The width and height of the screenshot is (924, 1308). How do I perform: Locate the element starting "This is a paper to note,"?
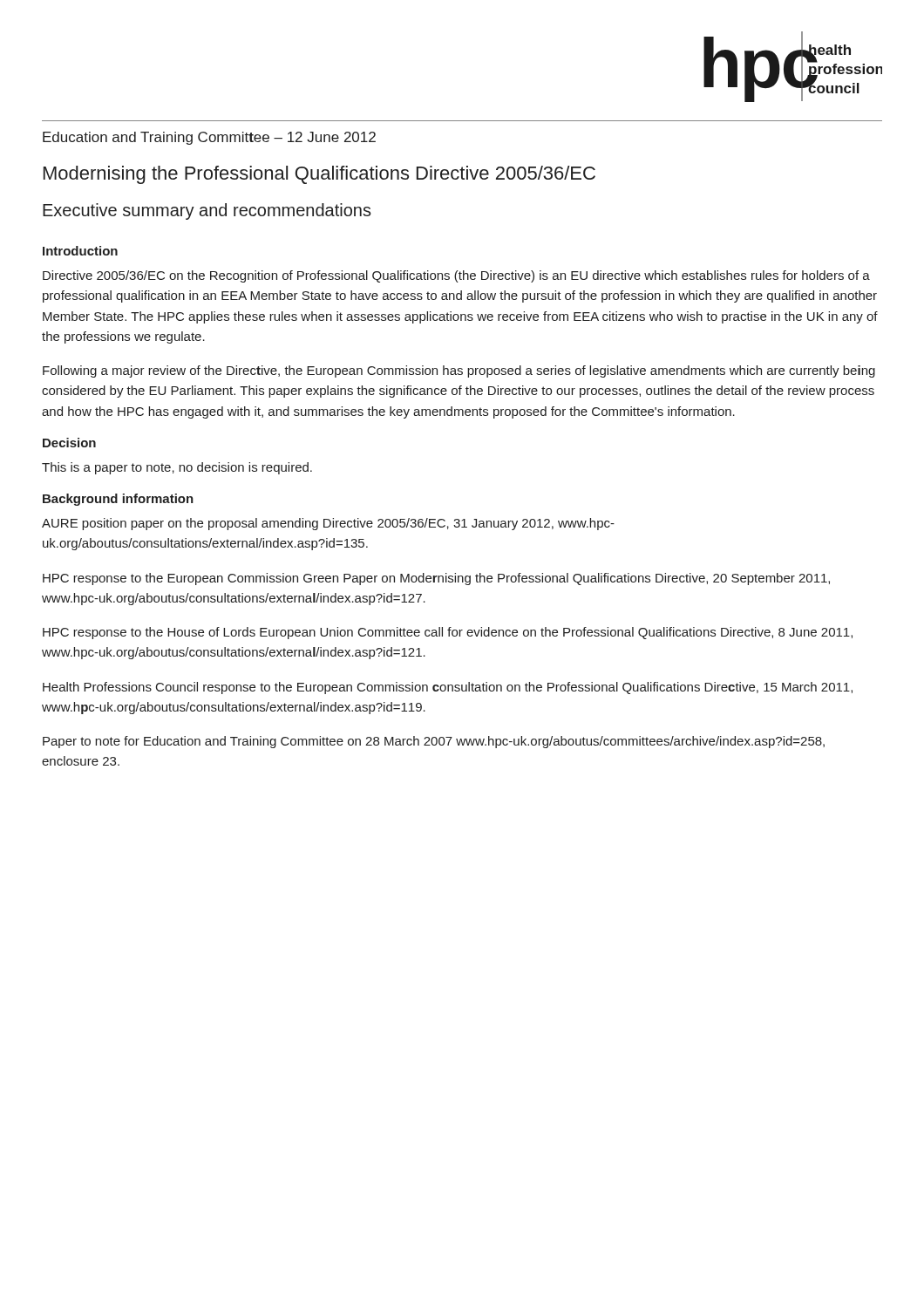click(x=177, y=467)
